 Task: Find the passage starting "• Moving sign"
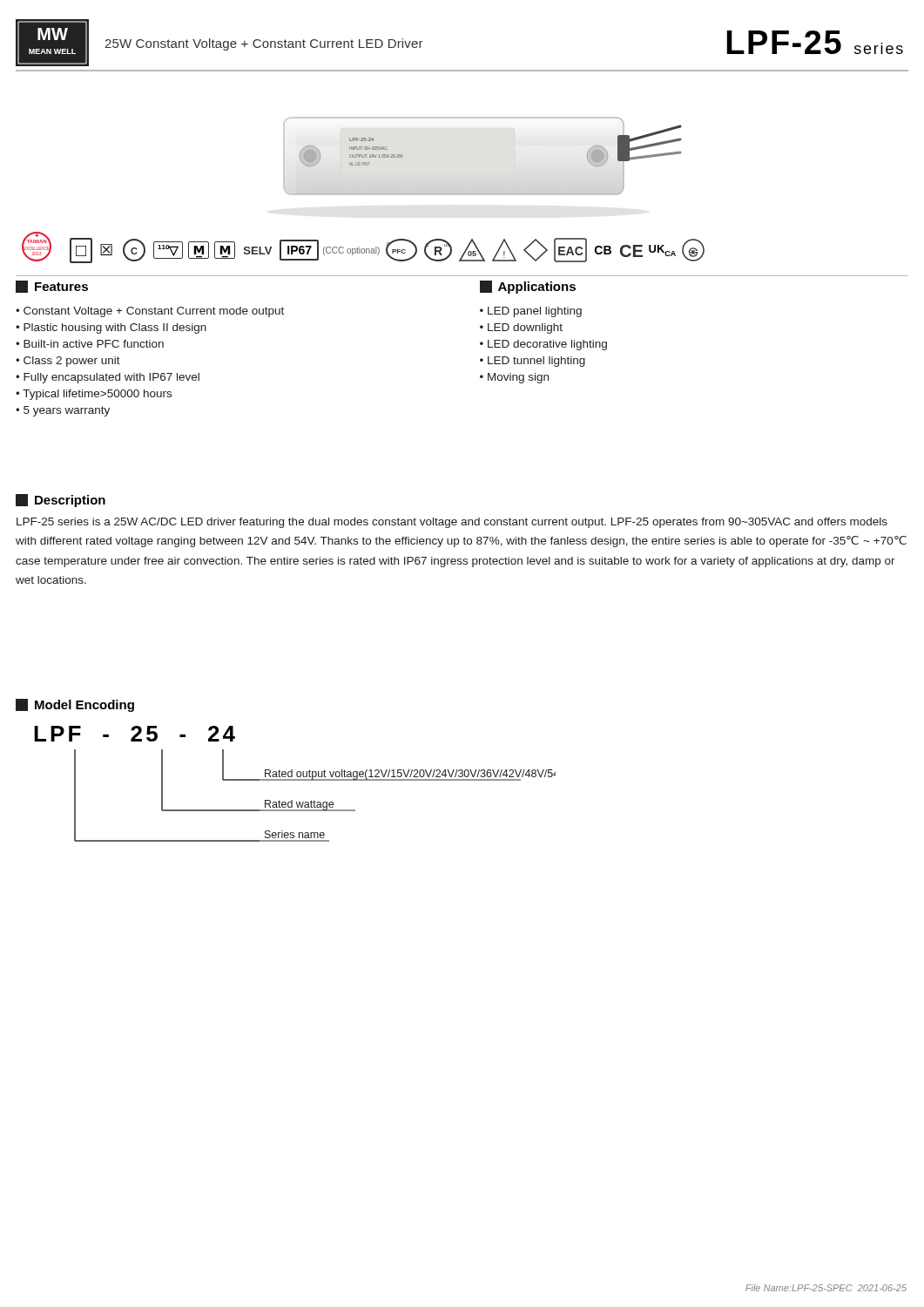click(x=514, y=377)
